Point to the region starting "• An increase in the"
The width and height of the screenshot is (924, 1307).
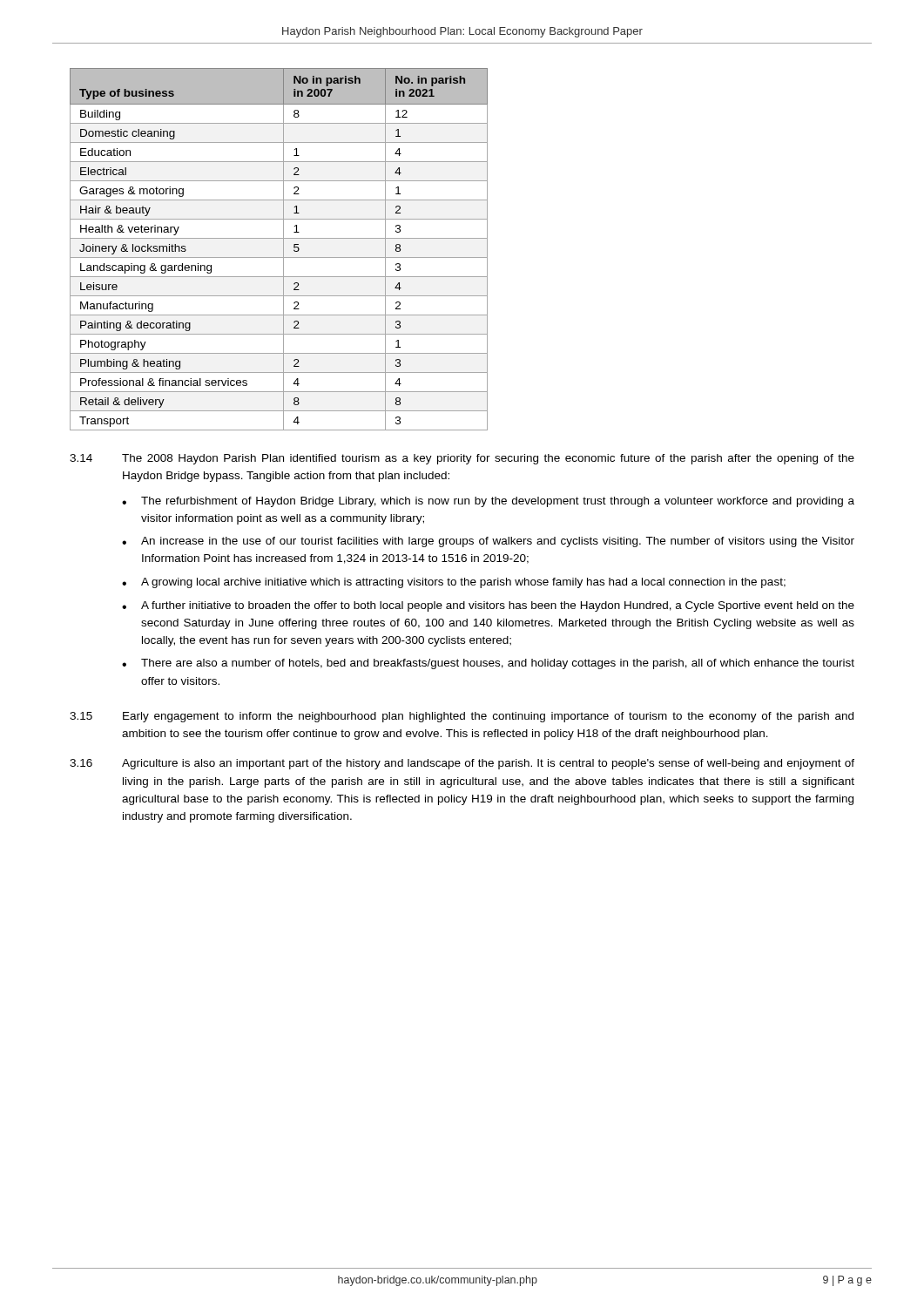488,550
